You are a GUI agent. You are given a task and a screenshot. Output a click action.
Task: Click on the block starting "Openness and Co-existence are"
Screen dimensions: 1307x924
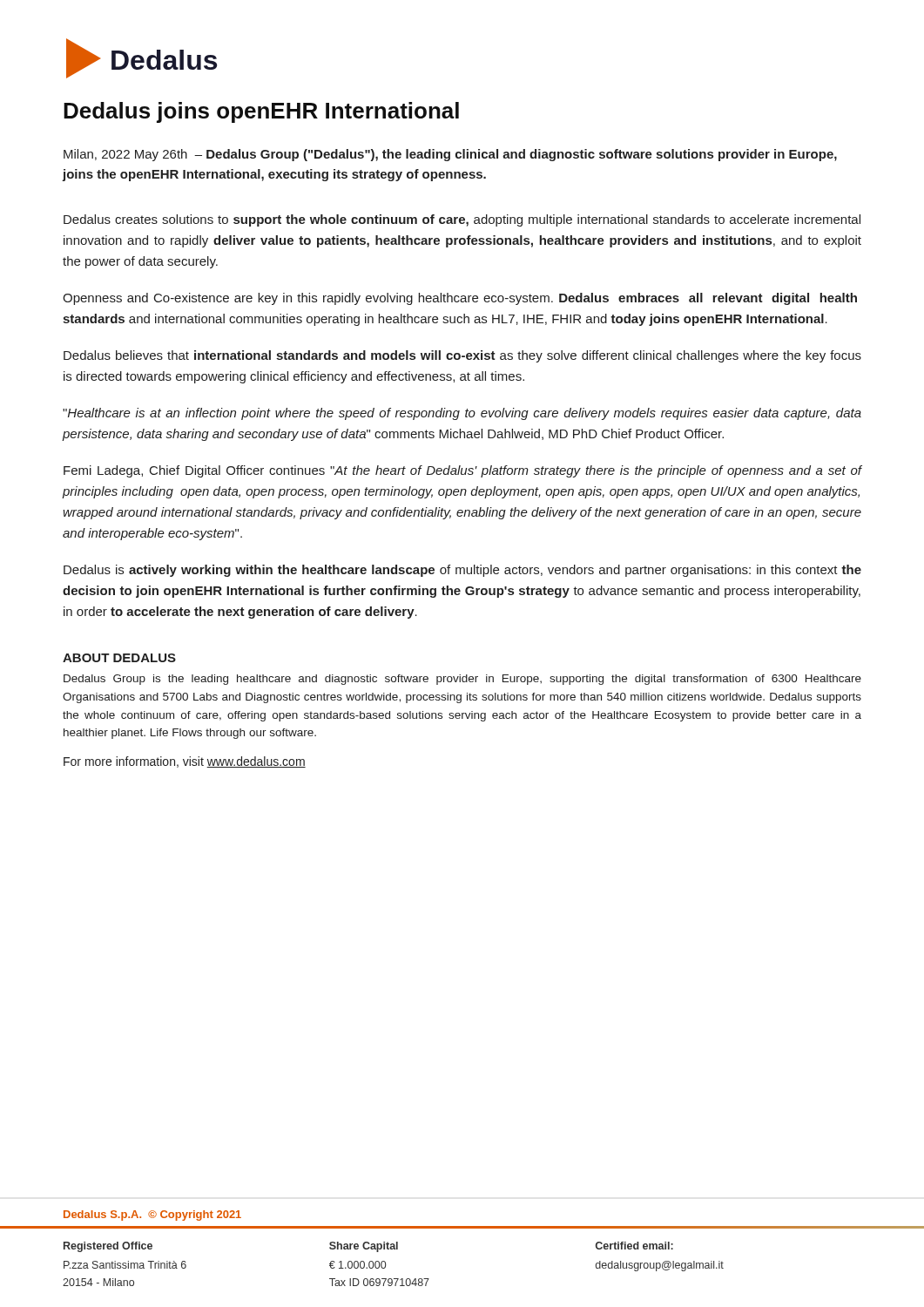[x=462, y=308]
